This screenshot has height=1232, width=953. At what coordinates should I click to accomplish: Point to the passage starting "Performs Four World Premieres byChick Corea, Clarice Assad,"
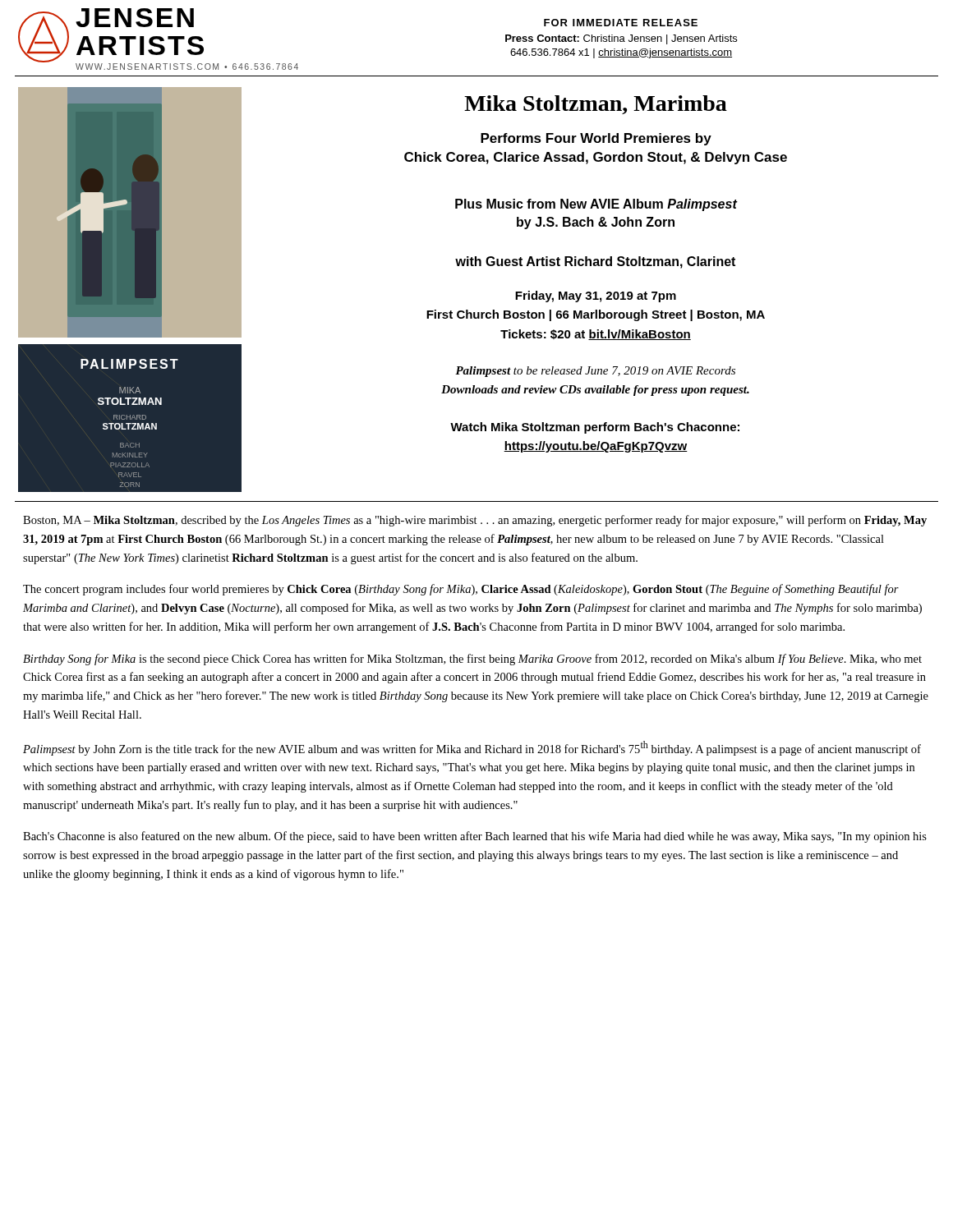point(596,149)
